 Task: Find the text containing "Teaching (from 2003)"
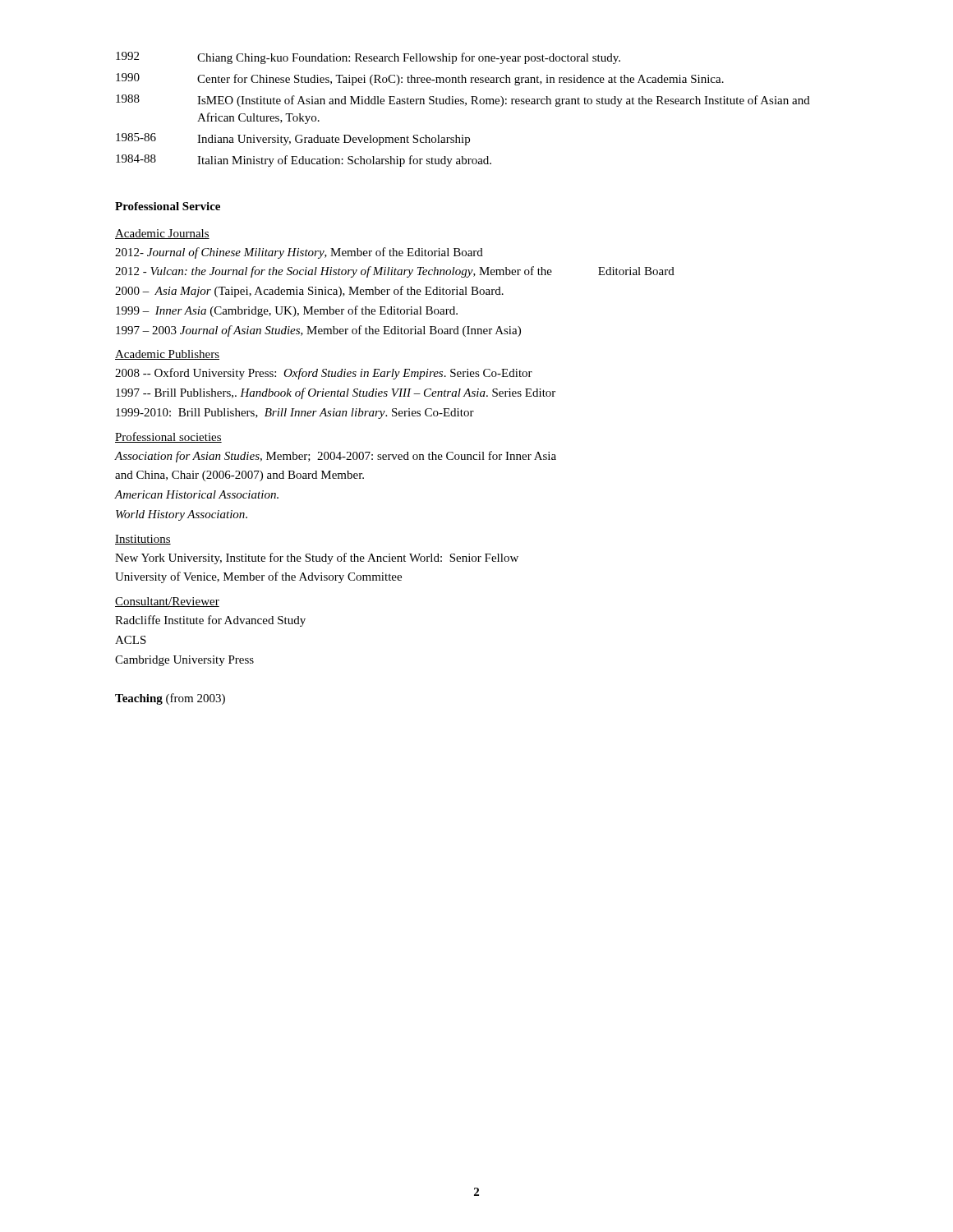[170, 698]
